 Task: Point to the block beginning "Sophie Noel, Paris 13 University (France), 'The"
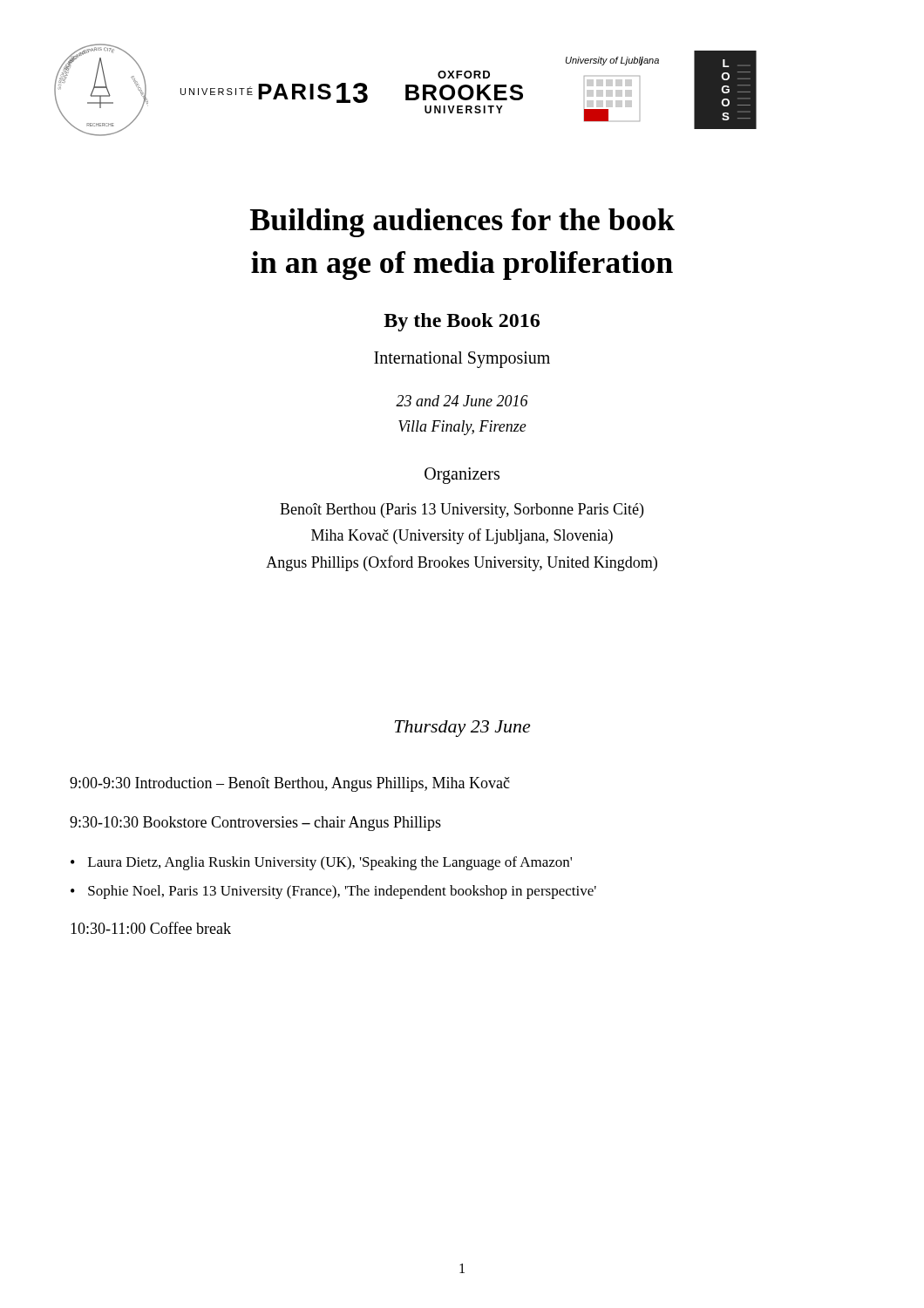tap(342, 891)
